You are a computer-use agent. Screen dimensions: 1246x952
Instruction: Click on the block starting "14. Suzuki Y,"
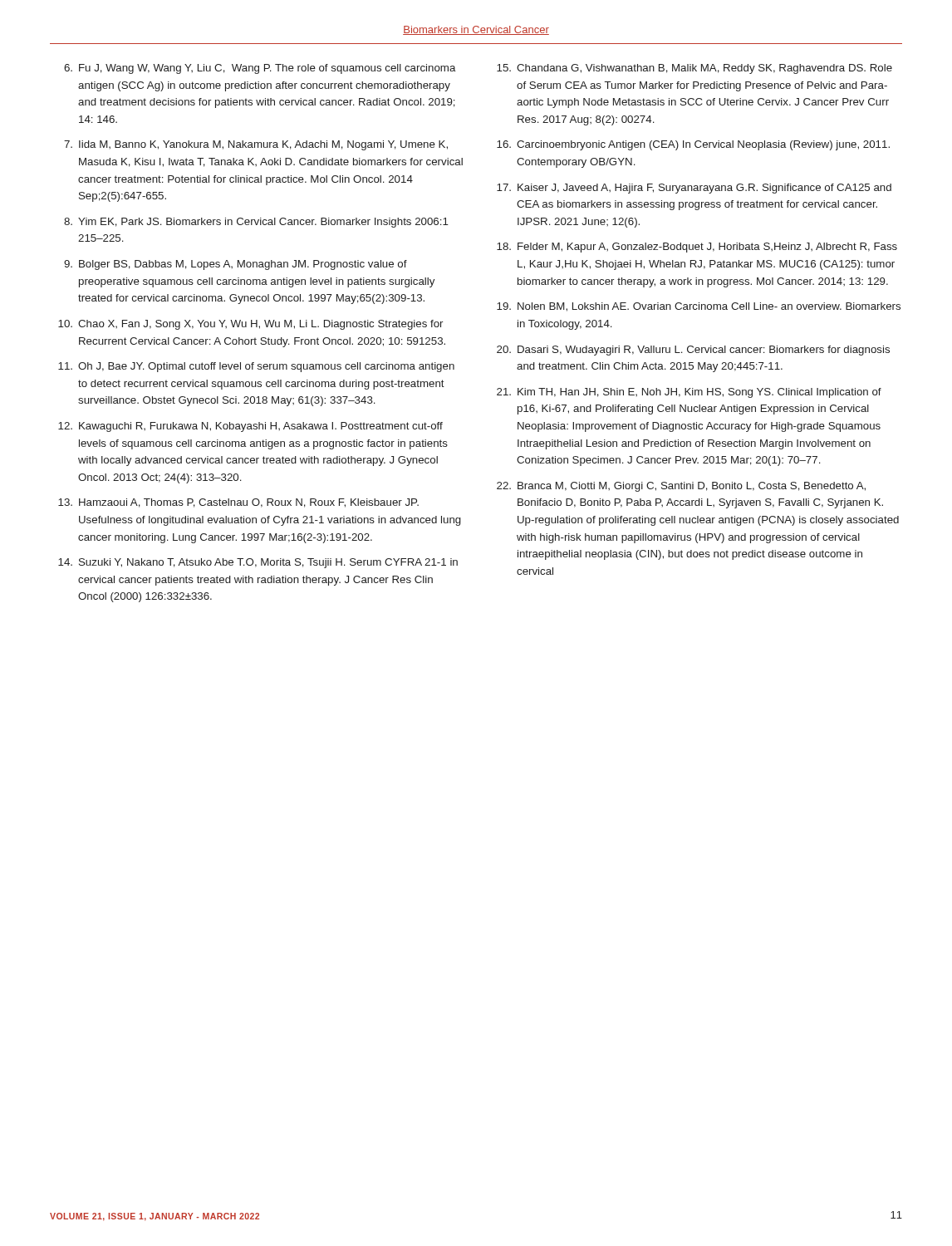tap(257, 580)
